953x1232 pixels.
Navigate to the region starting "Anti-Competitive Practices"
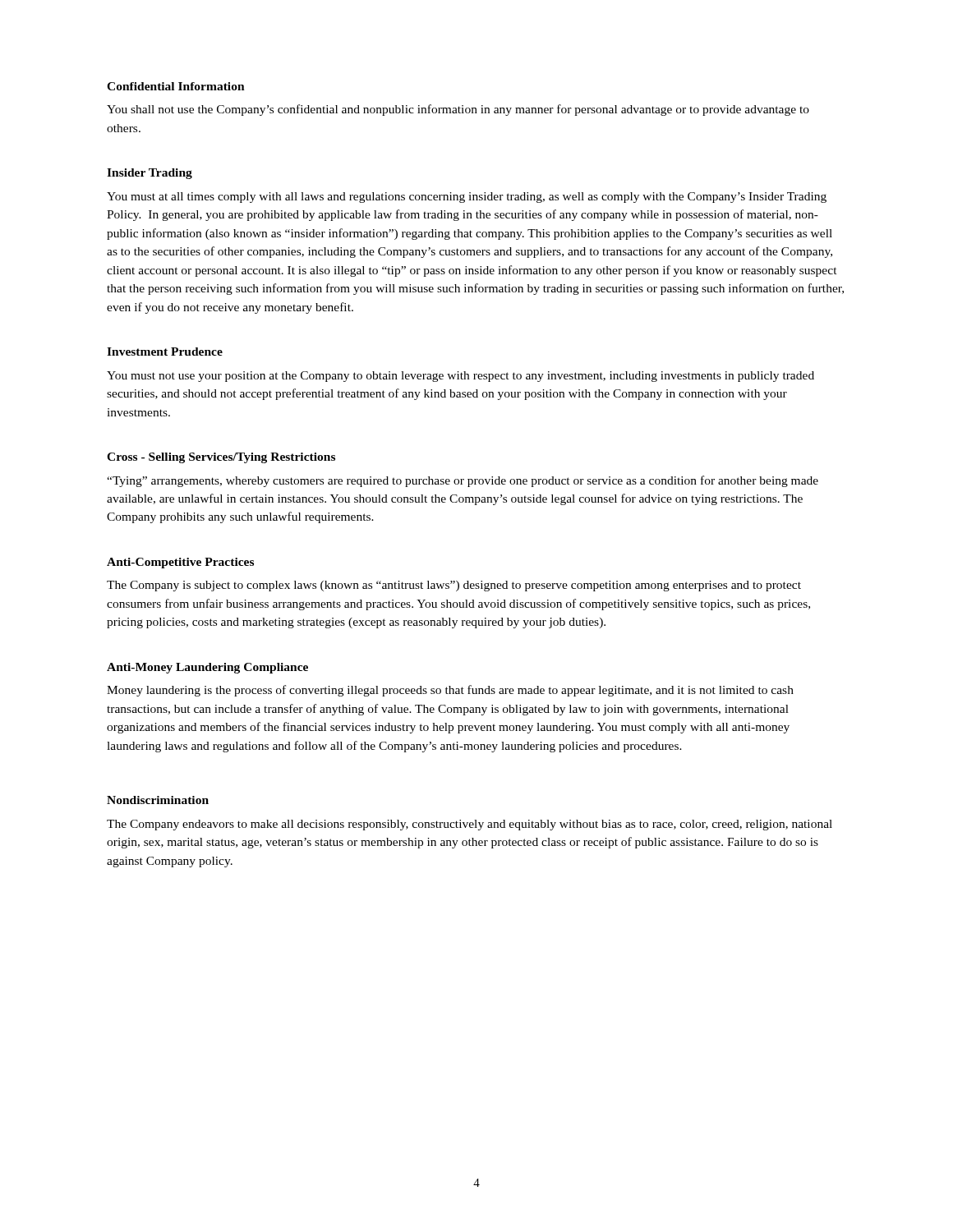[181, 561]
